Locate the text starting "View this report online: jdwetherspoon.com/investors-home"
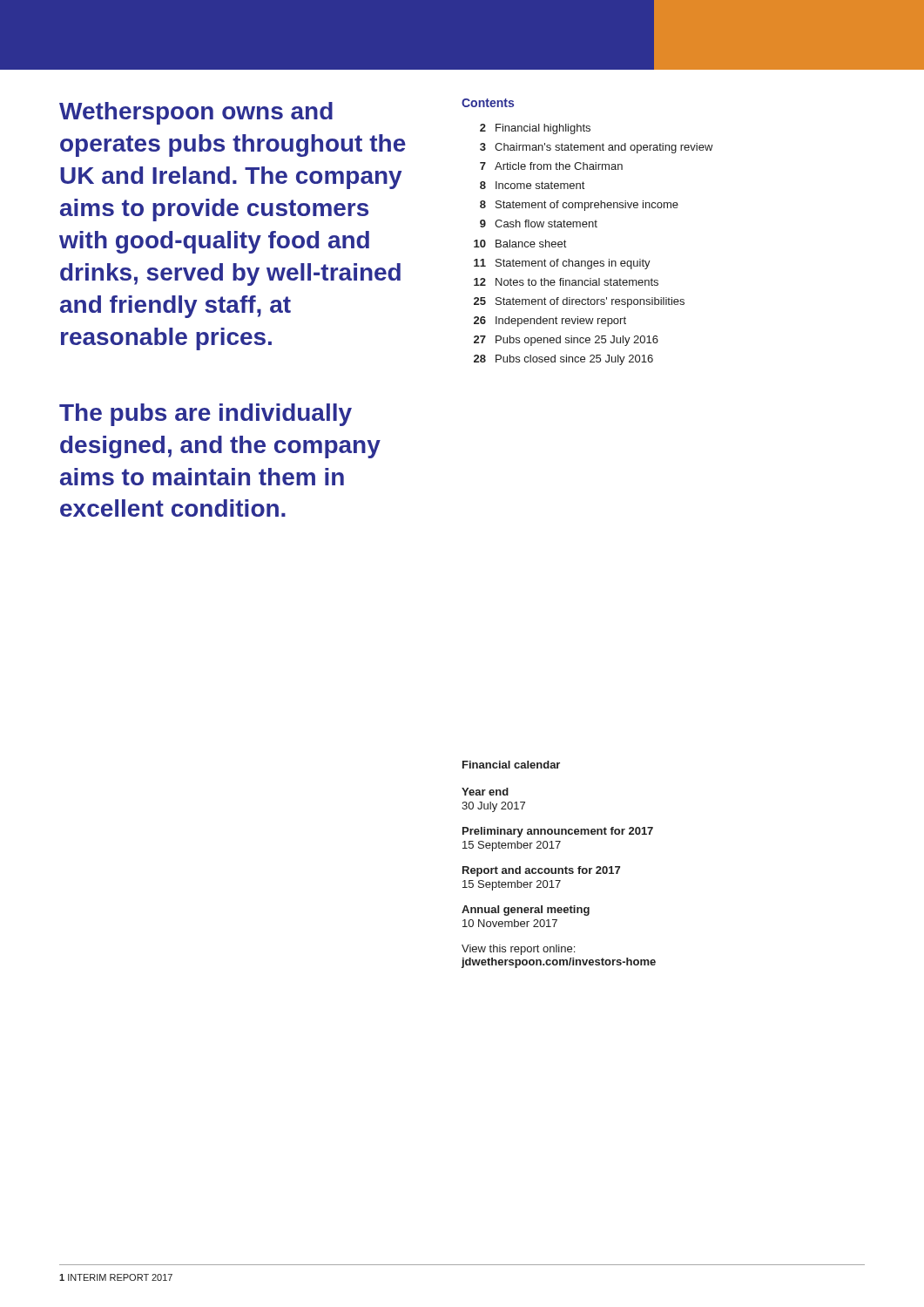Viewport: 924px width, 1307px height. [559, 955]
